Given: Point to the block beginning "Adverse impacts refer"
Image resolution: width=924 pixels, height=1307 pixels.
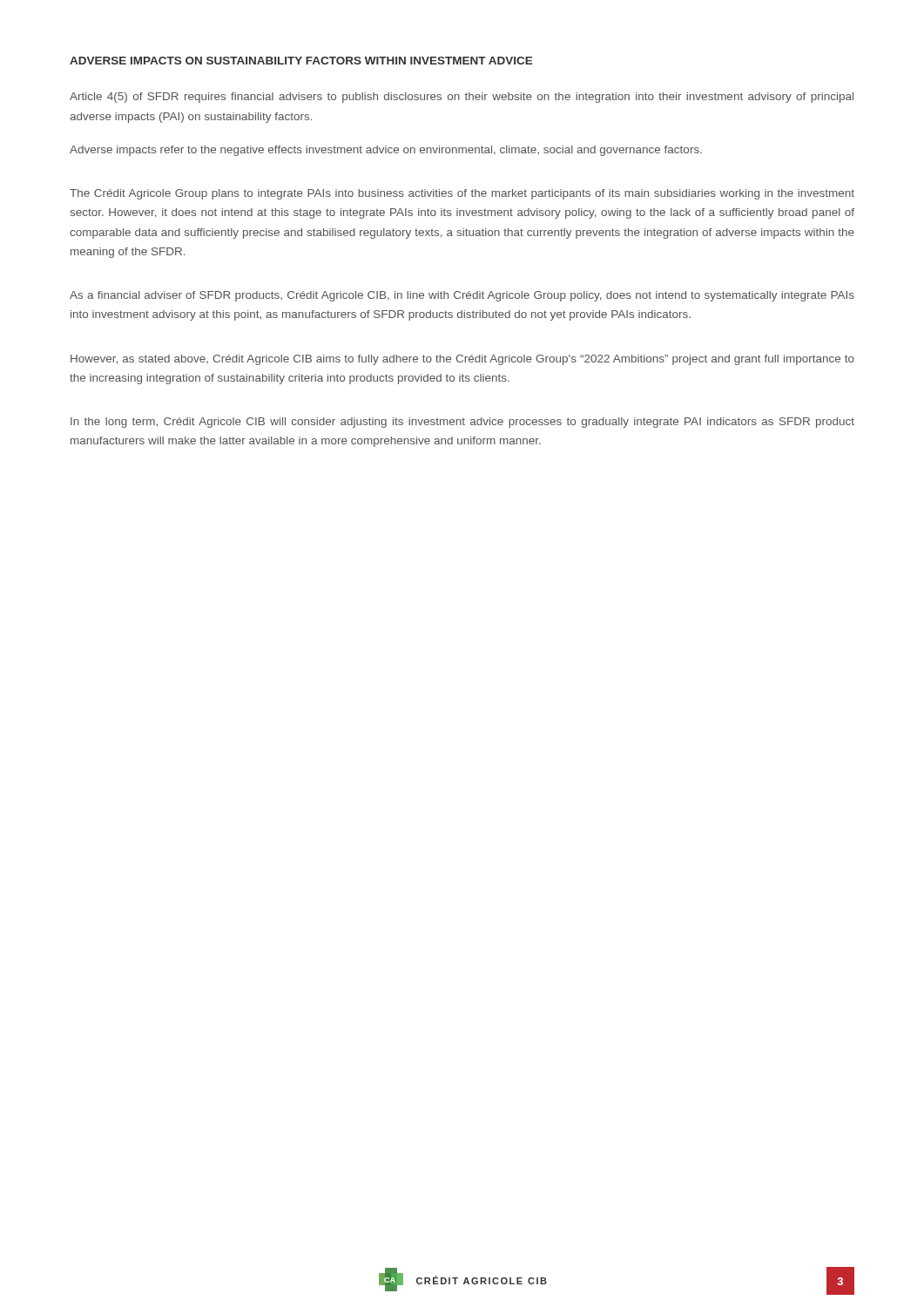Looking at the screenshot, I should (x=386, y=149).
